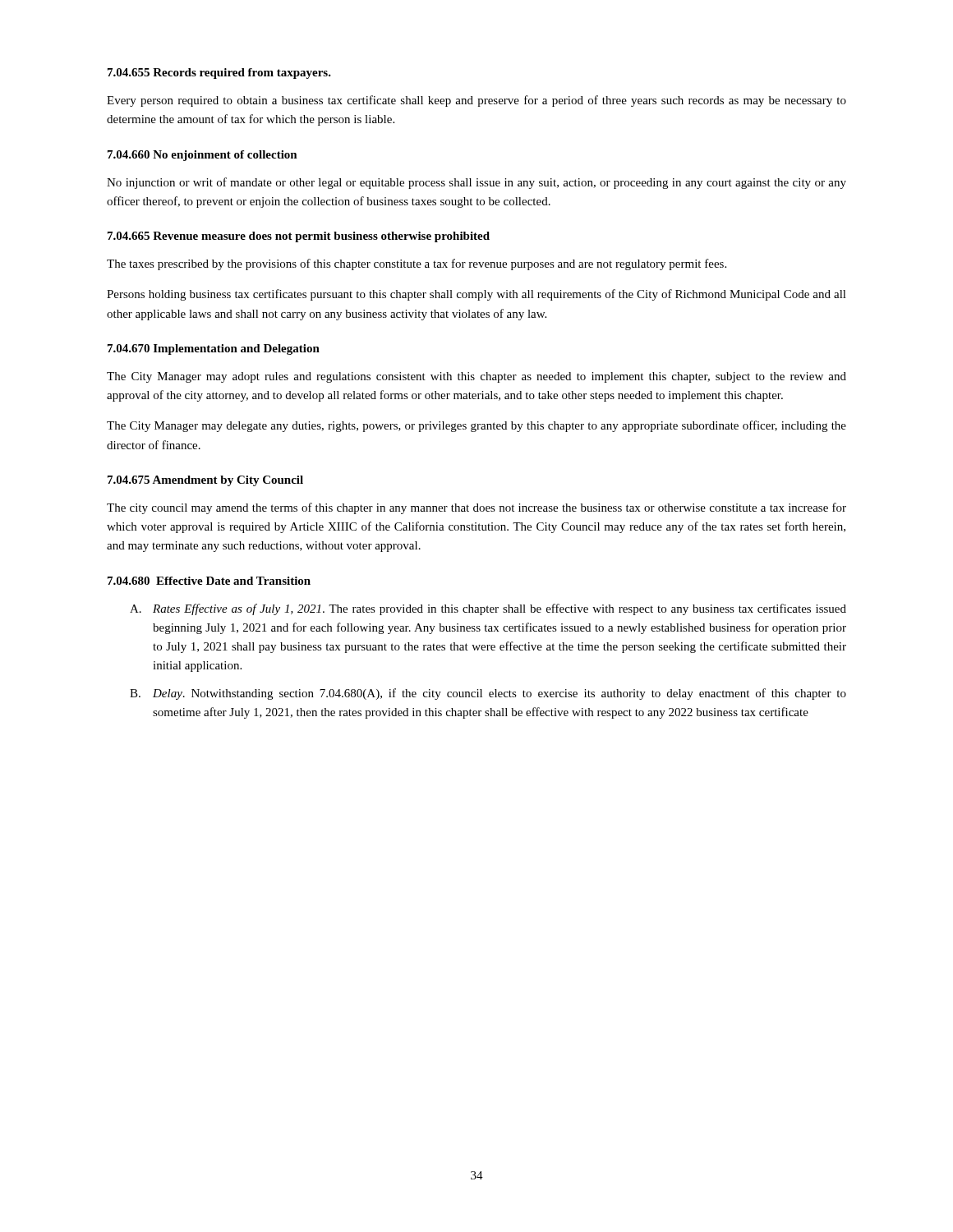Click on the region starting "Every person required"
The width and height of the screenshot is (953, 1232).
tap(476, 110)
